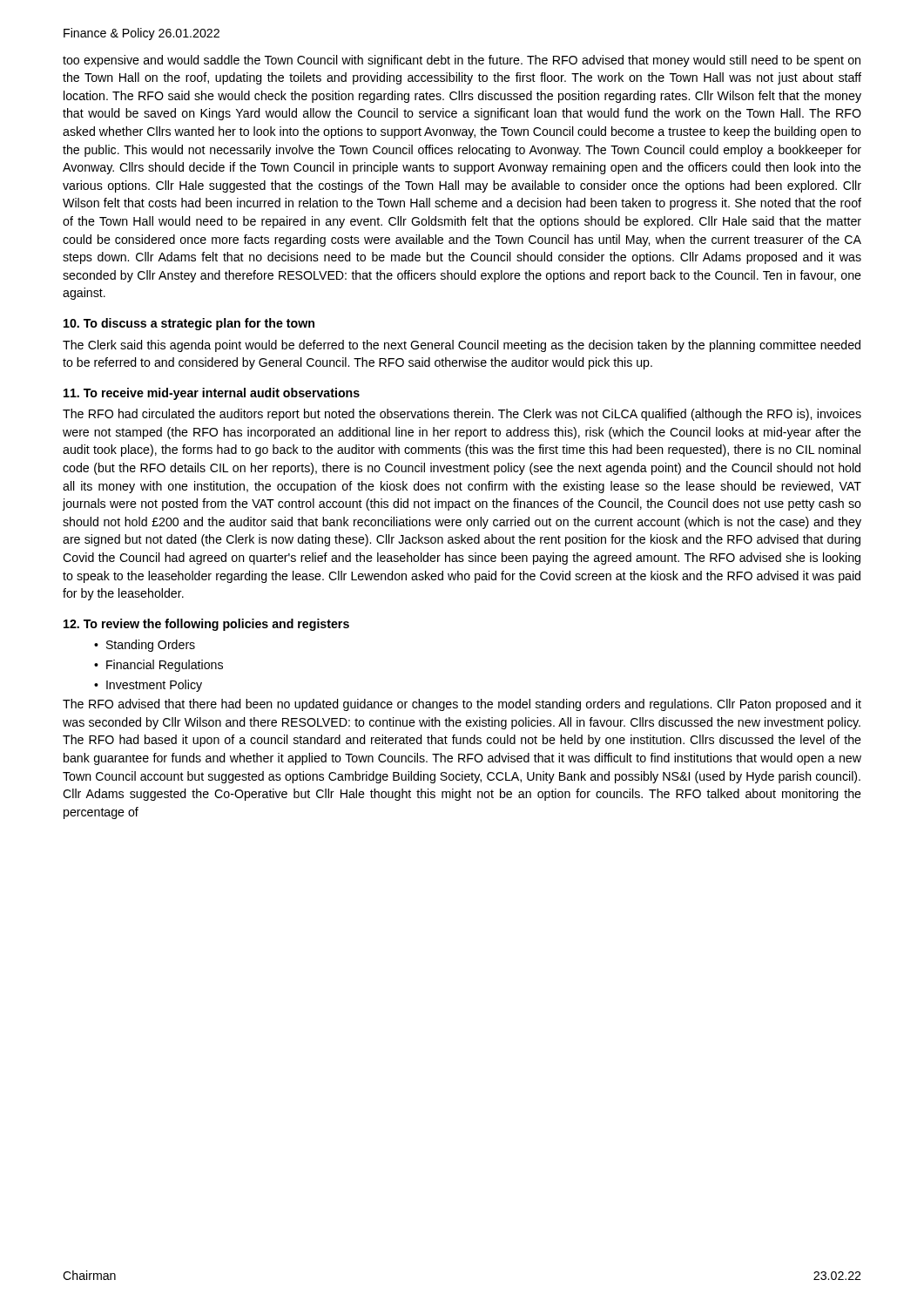Screen dimensions: 1307x924
Task: Point to the element starting "• Standing Orders"
Action: (145, 645)
